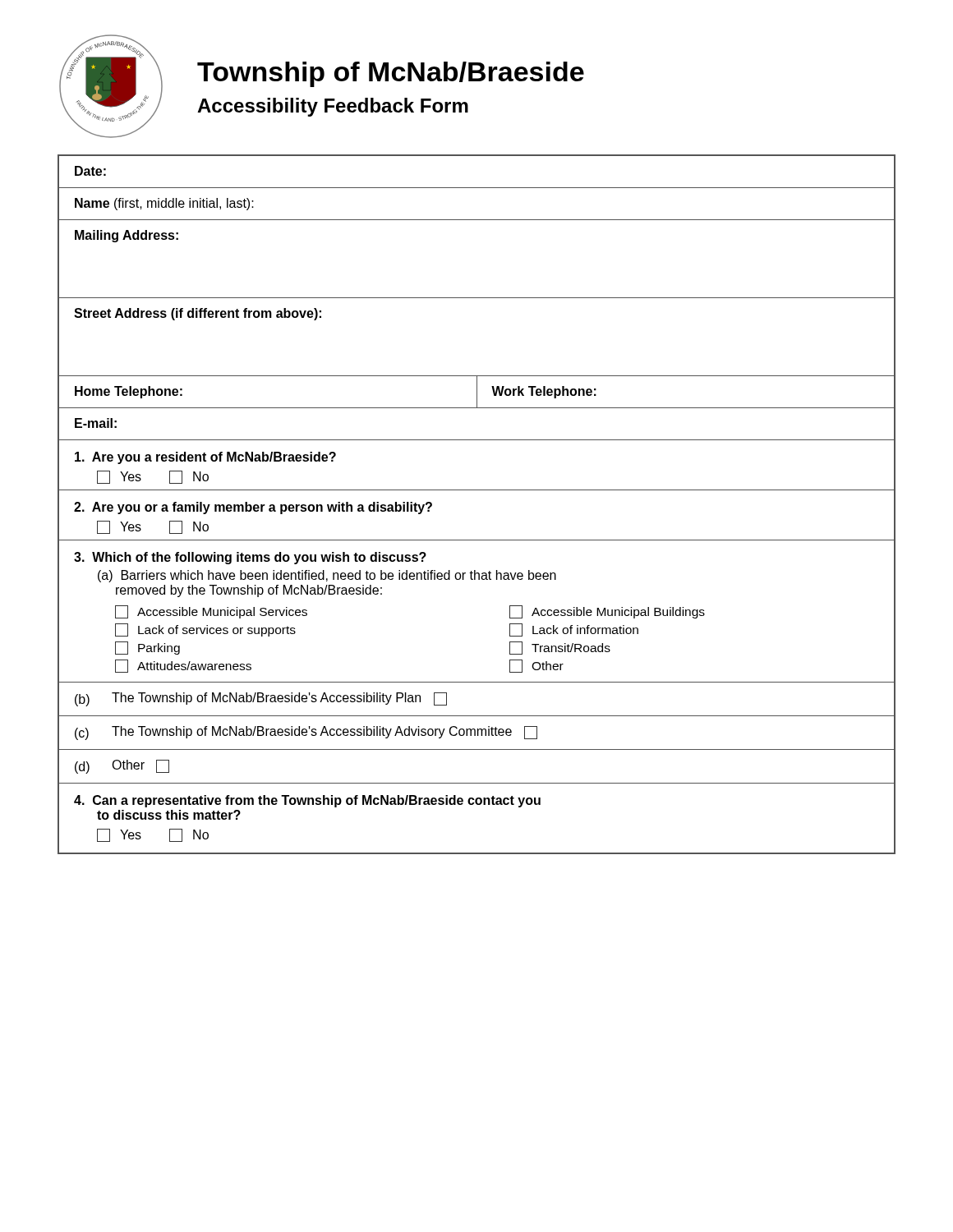The image size is (953, 1232).
Task: Point to the passage starting "Township of McNab/Braeside"
Action: click(x=391, y=71)
